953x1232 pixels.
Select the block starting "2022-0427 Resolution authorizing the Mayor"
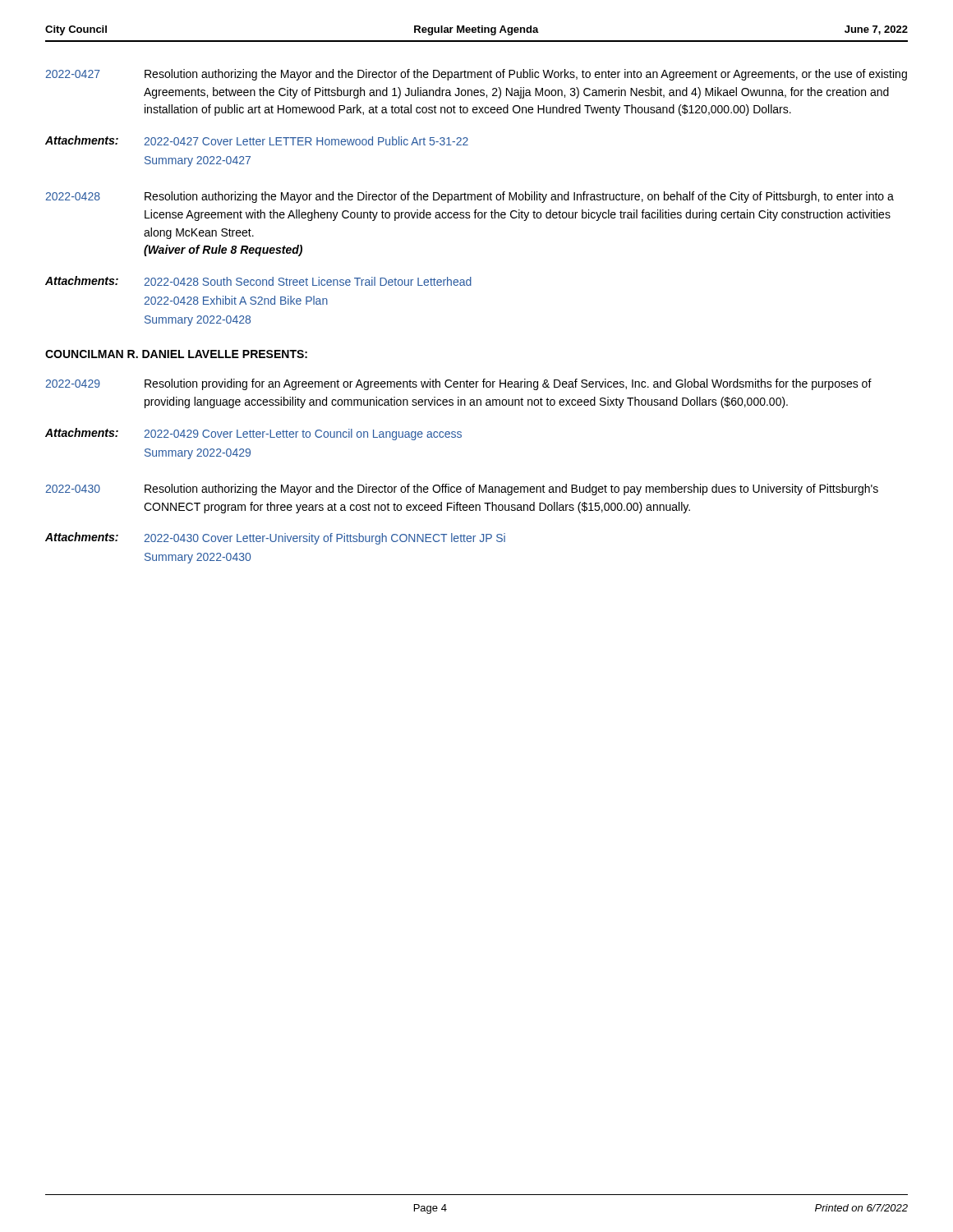tap(476, 92)
